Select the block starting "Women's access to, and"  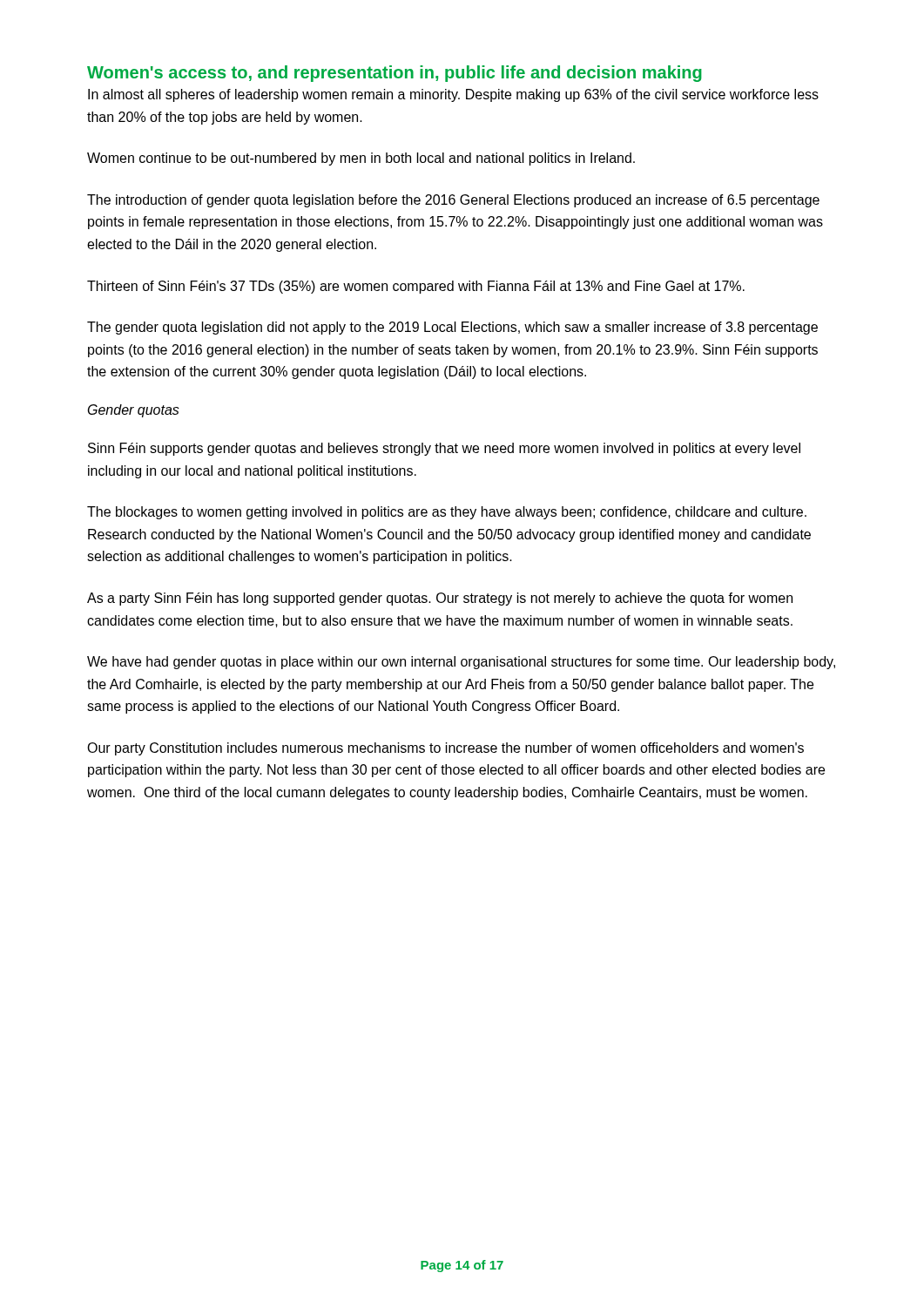tap(395, 72)
